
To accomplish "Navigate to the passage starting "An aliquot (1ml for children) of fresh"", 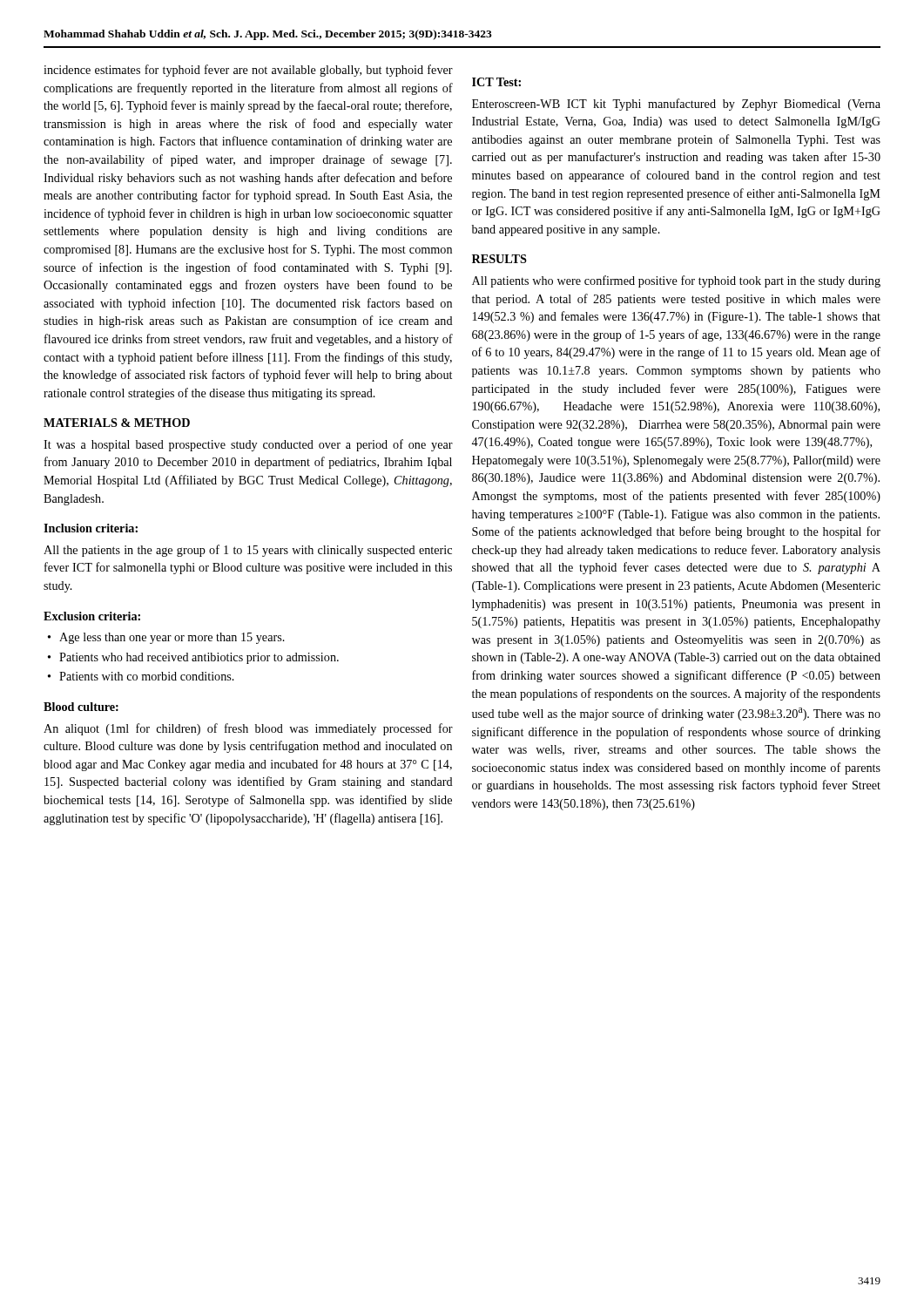I will [248, 773].
